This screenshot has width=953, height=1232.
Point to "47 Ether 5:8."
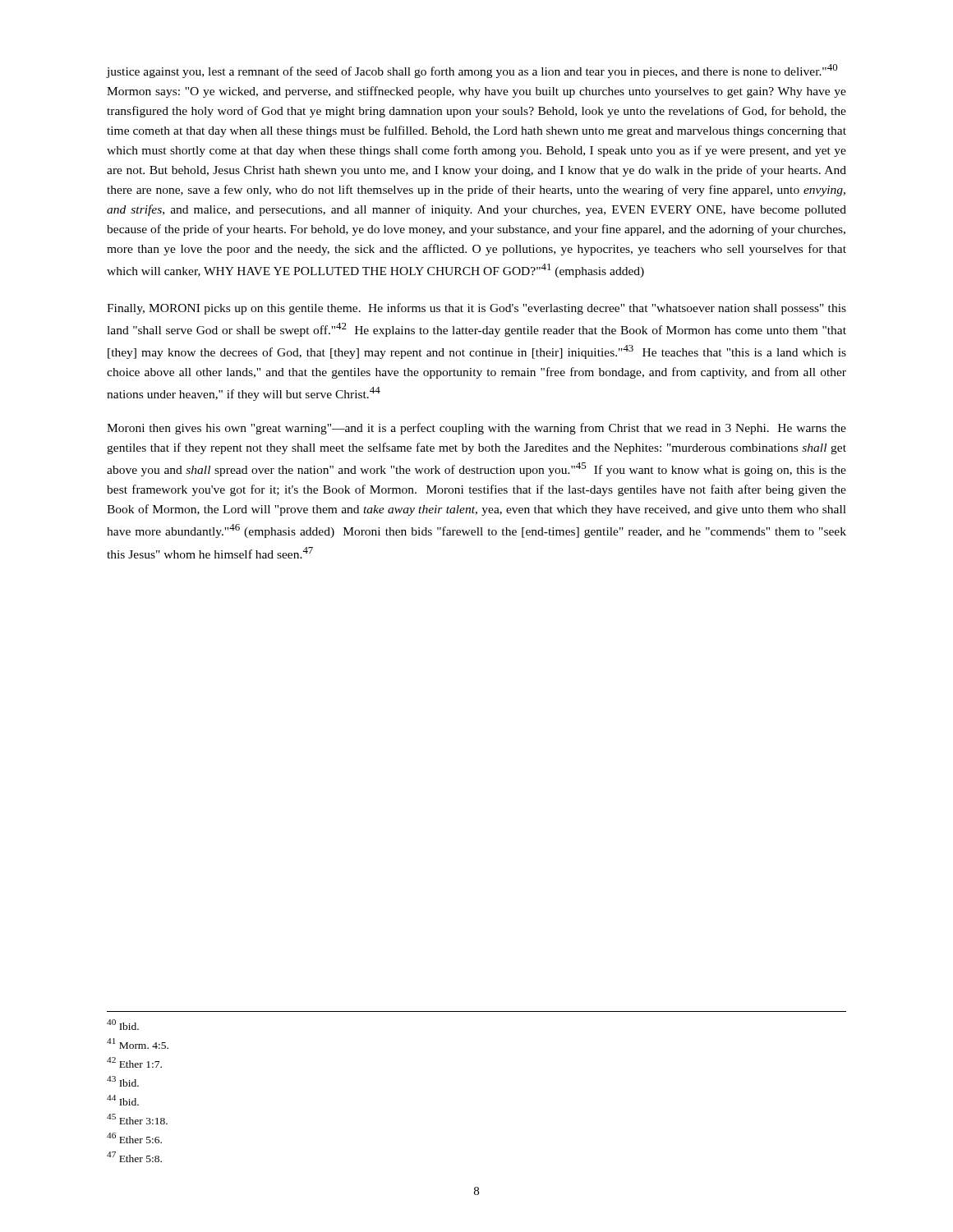pyautogui.click(x=134, y=1157)
